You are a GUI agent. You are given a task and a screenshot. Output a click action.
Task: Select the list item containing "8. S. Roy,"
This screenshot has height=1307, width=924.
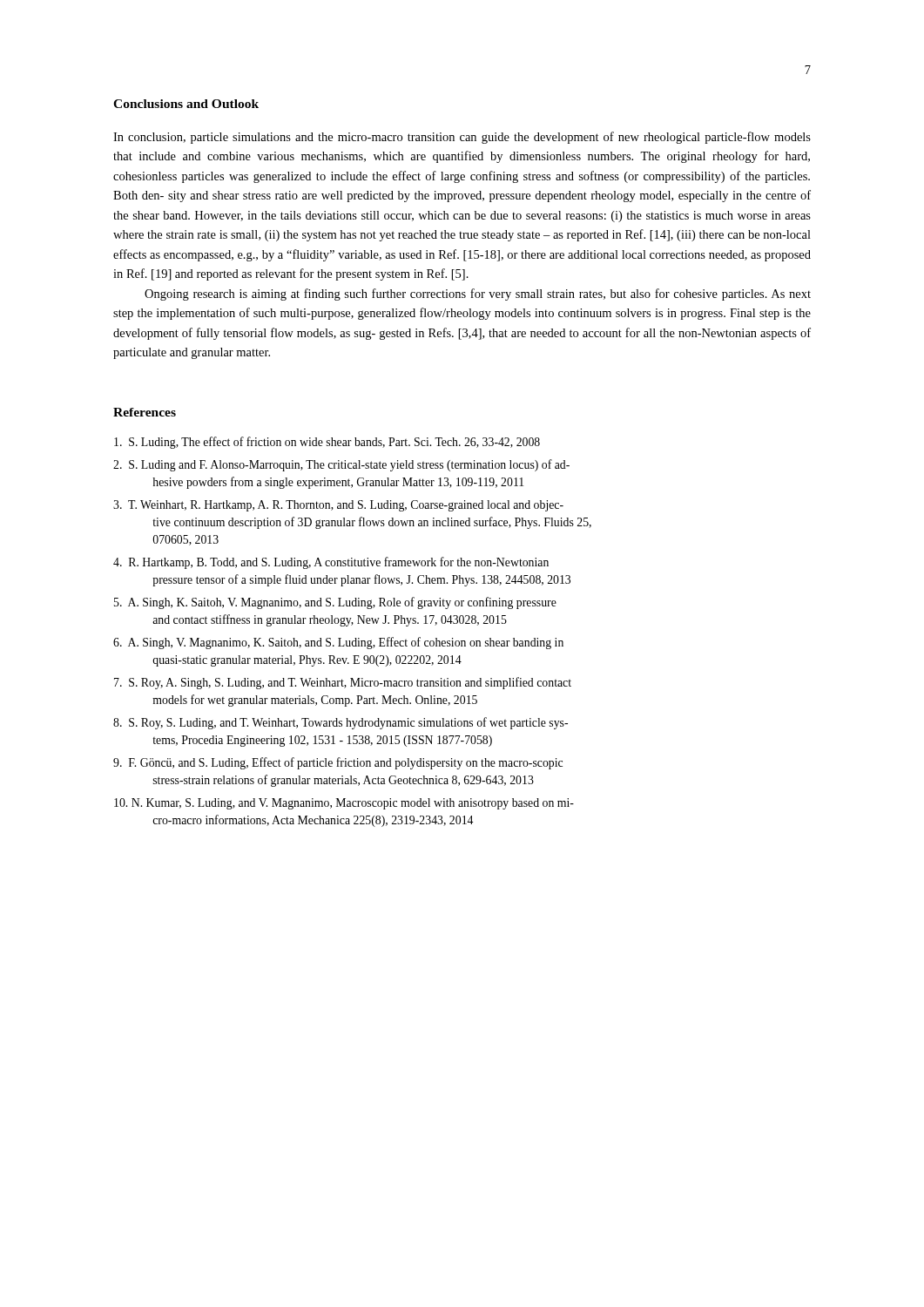pyautogui.click(x=462, y=732)
